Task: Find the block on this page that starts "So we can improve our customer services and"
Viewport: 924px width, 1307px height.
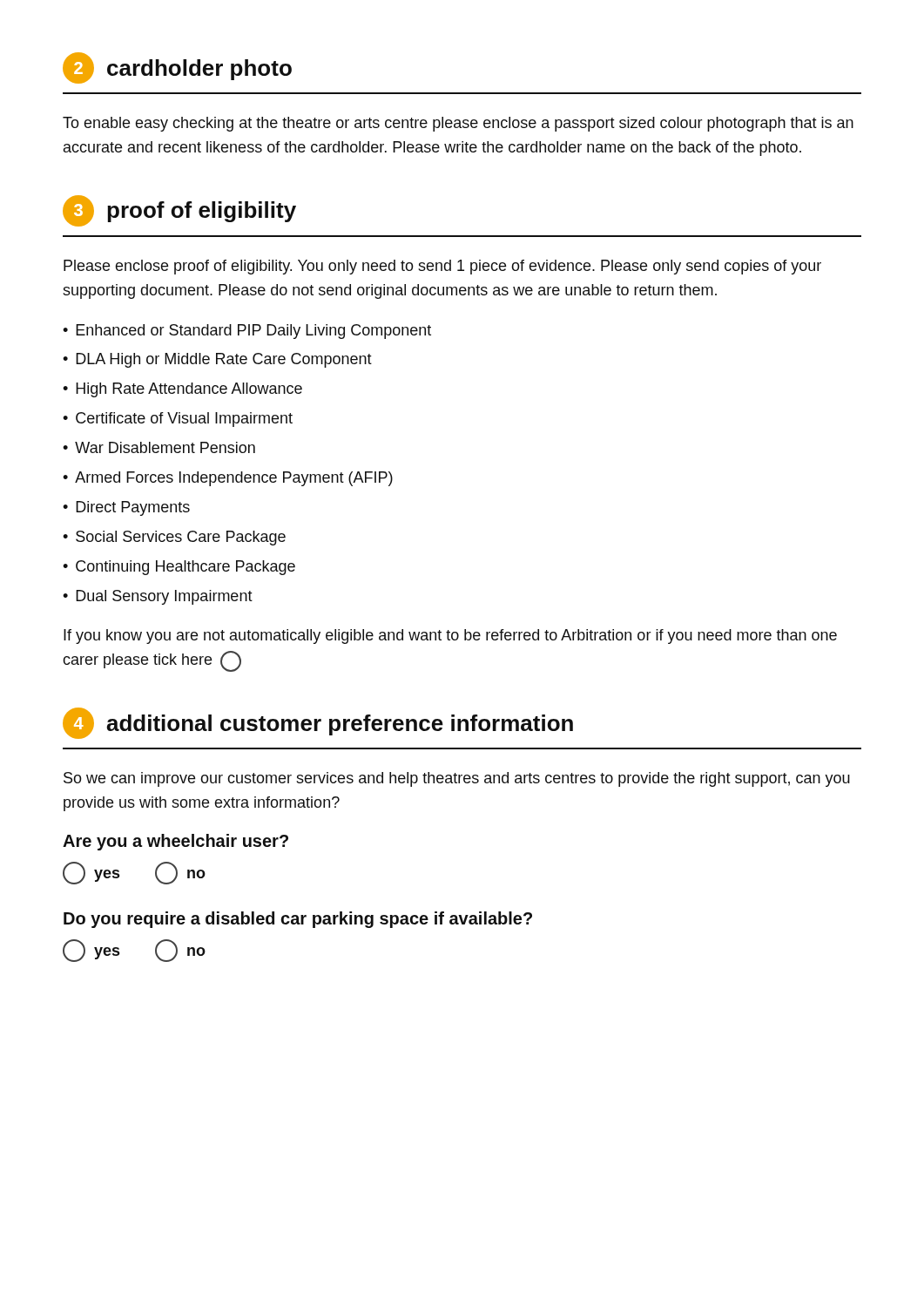Action: (457, 790)
